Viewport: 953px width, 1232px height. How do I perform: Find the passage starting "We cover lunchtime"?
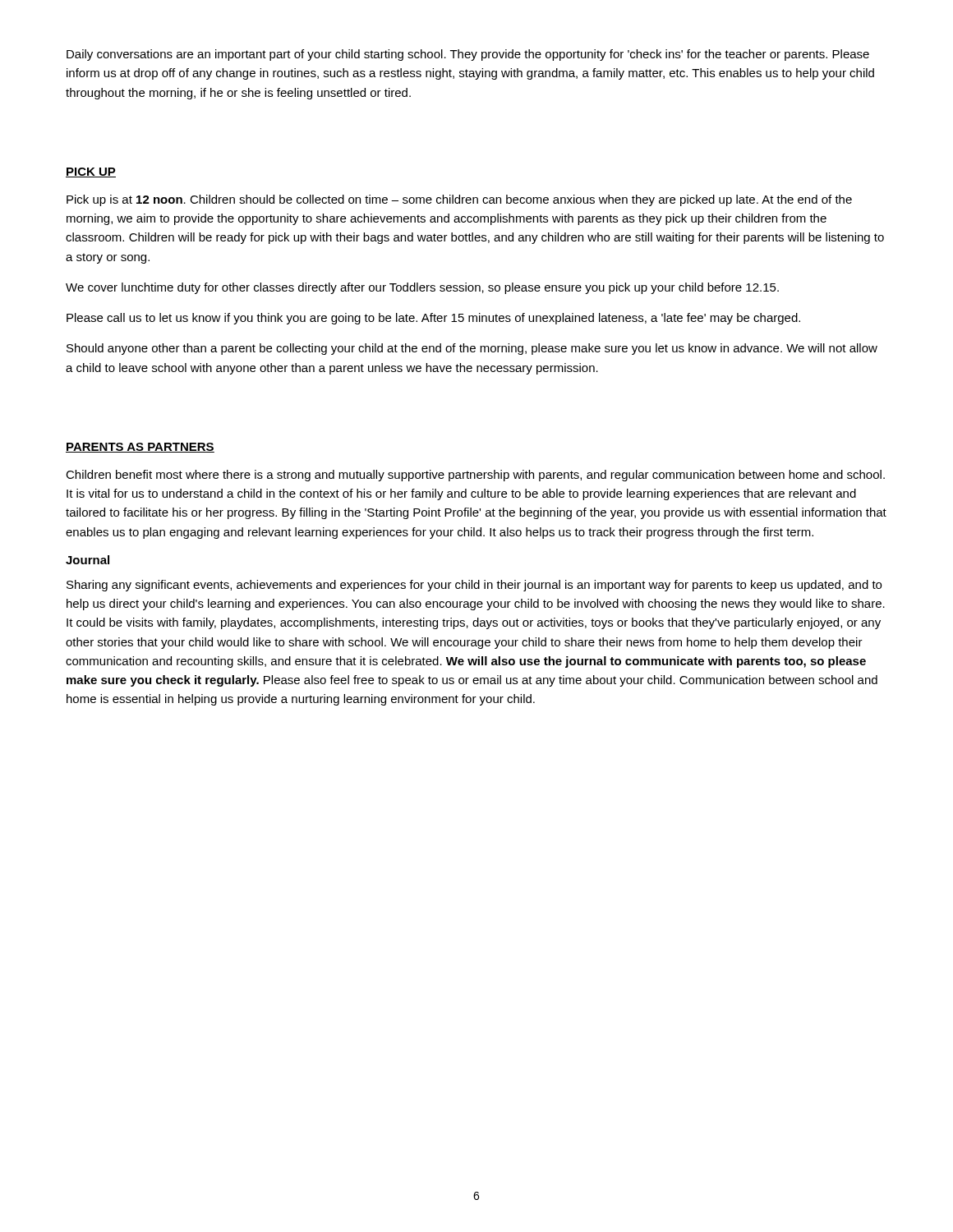click(423, 287)
